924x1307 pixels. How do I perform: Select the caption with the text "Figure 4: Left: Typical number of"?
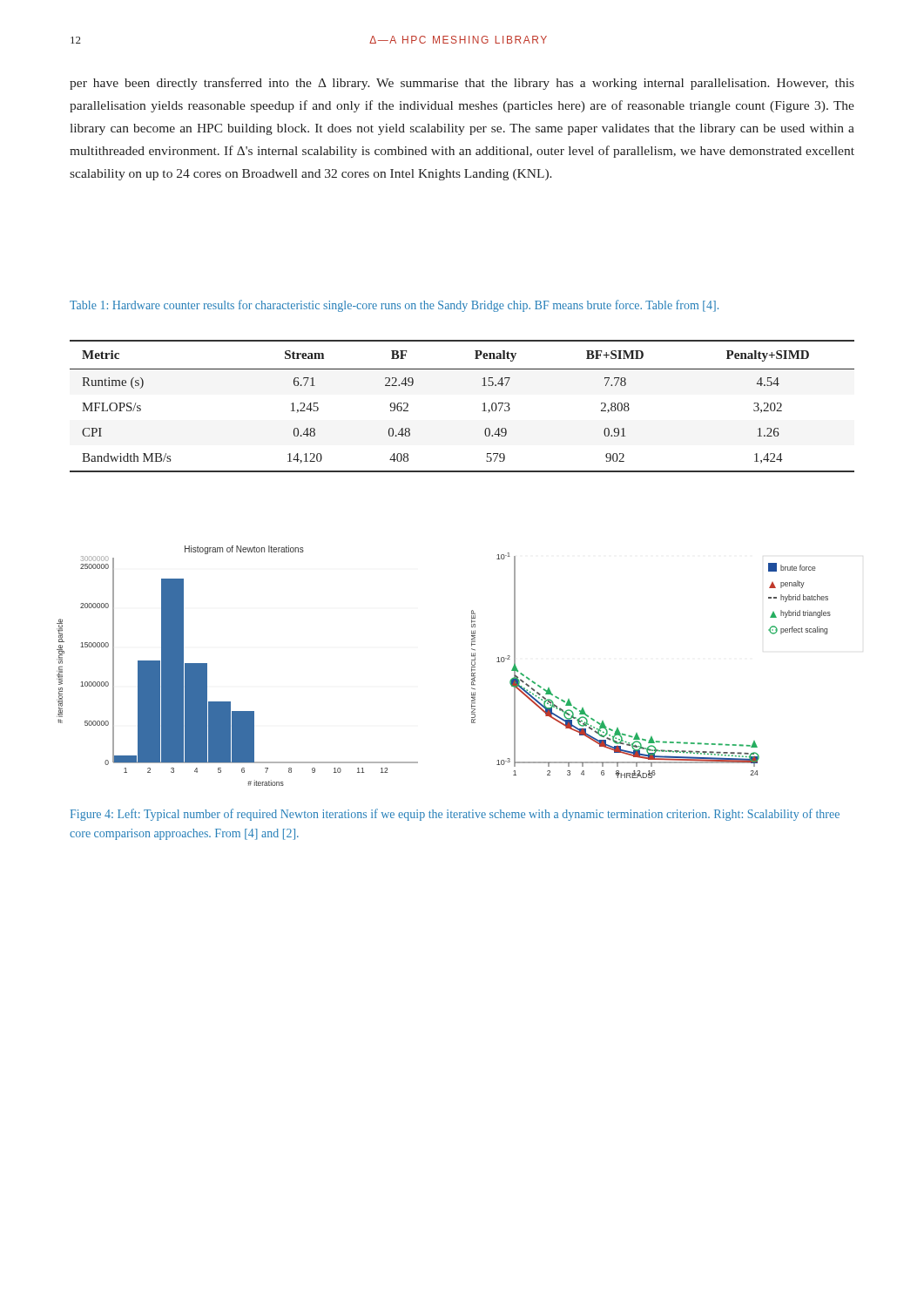(x=455, y=824)
